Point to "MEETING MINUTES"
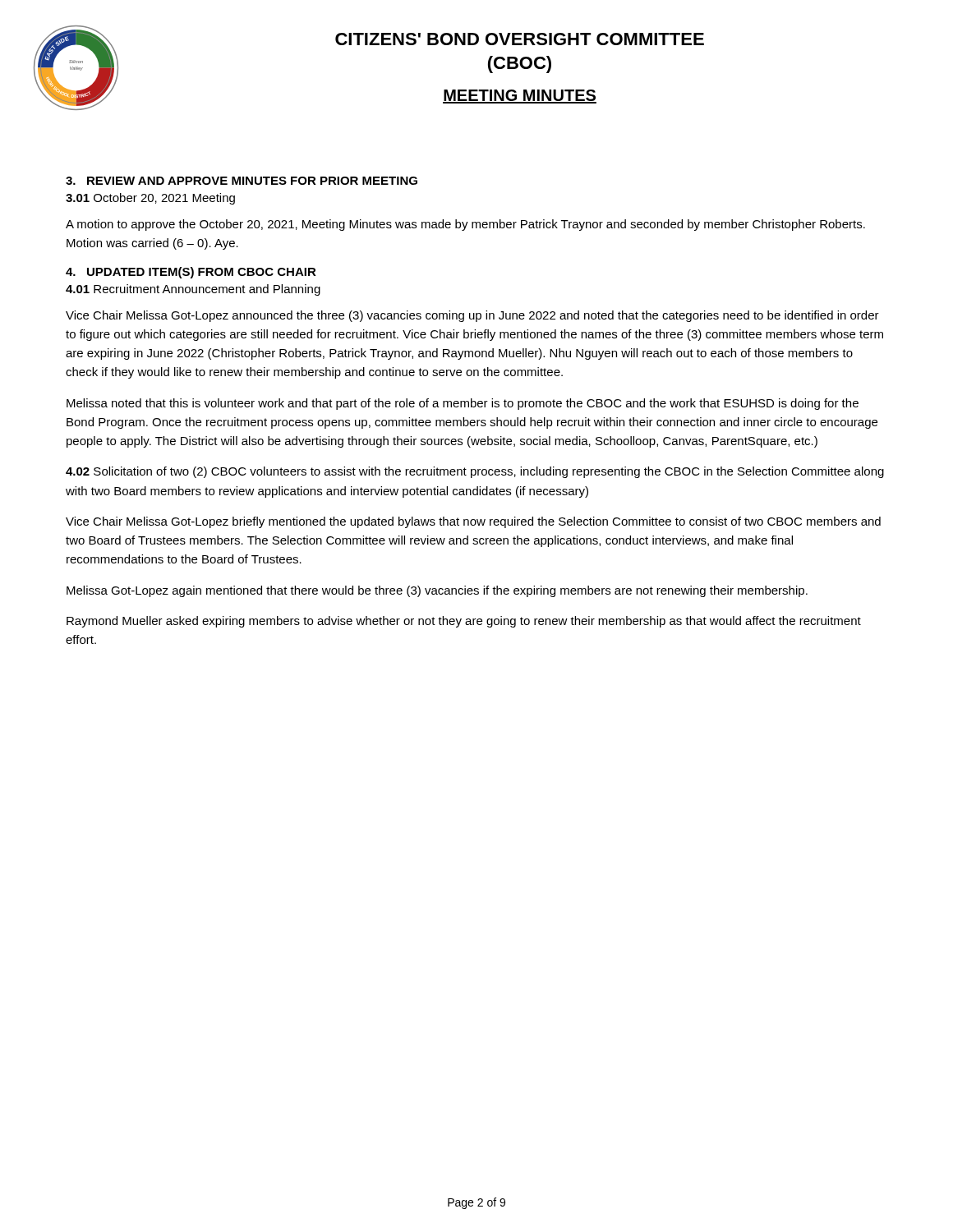Image resolution: width=953 pixels, height=1232 pixels. (520, 95)
